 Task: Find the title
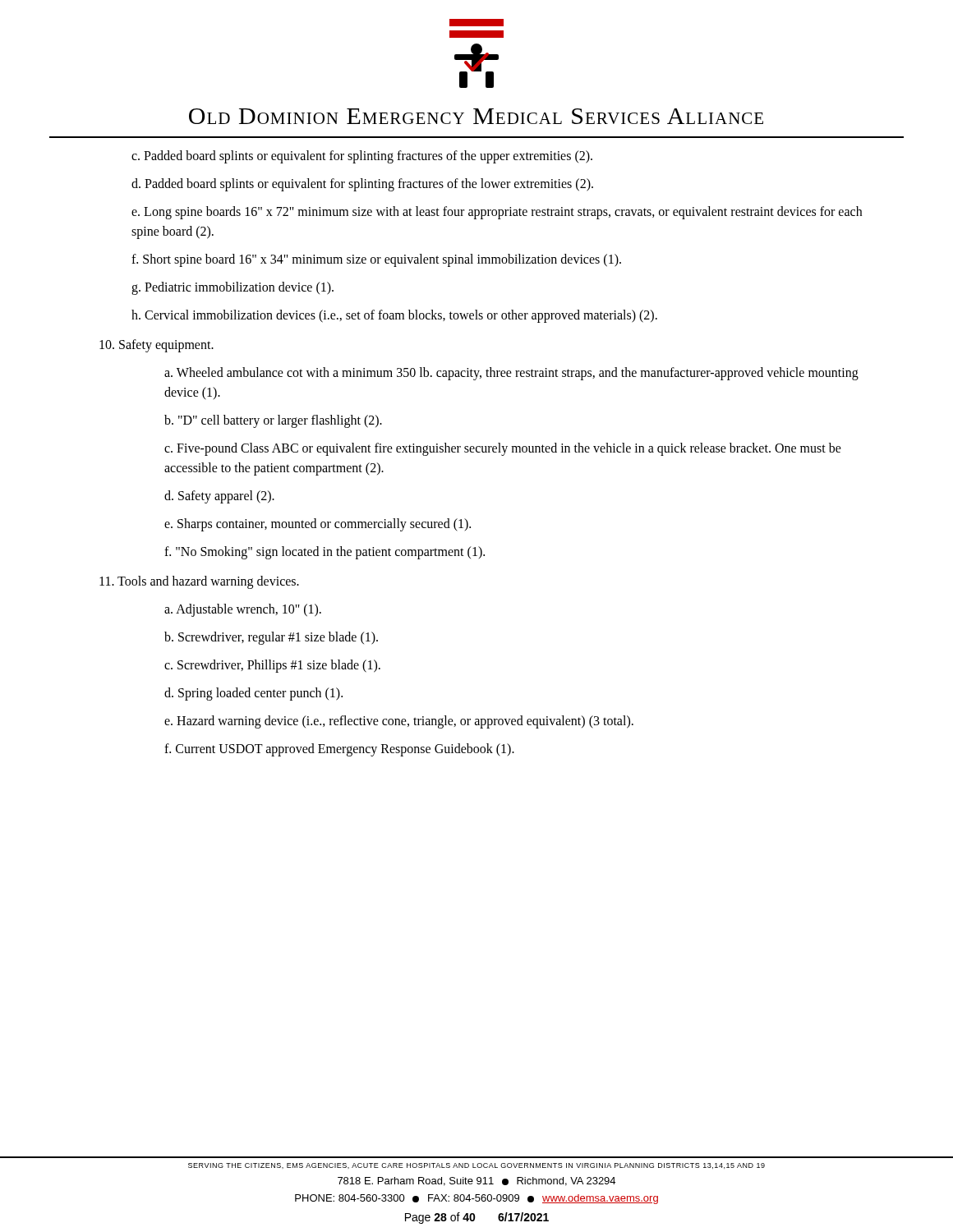(476, 115)
